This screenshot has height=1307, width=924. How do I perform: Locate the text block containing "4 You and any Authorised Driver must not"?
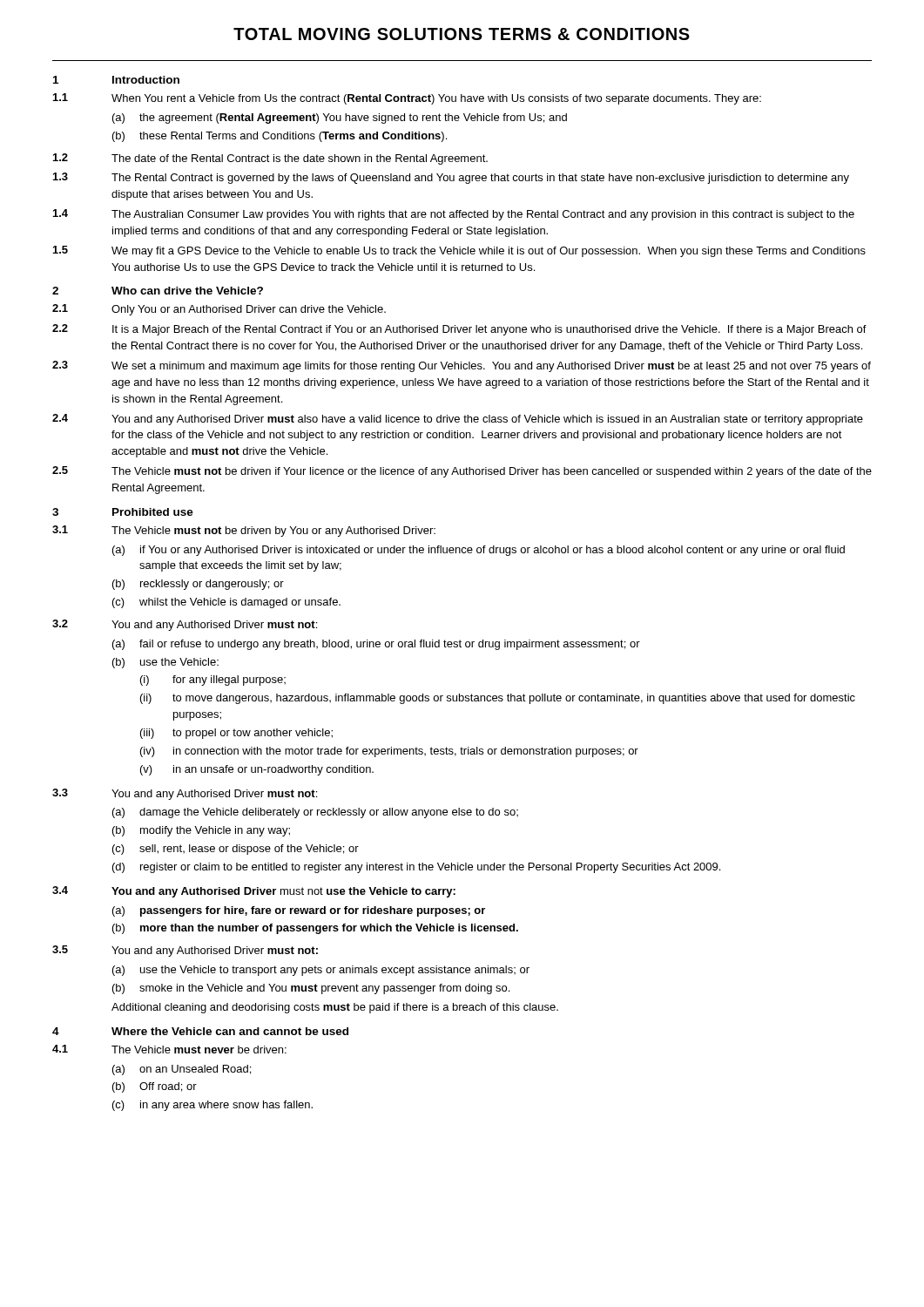pos(462,911)
